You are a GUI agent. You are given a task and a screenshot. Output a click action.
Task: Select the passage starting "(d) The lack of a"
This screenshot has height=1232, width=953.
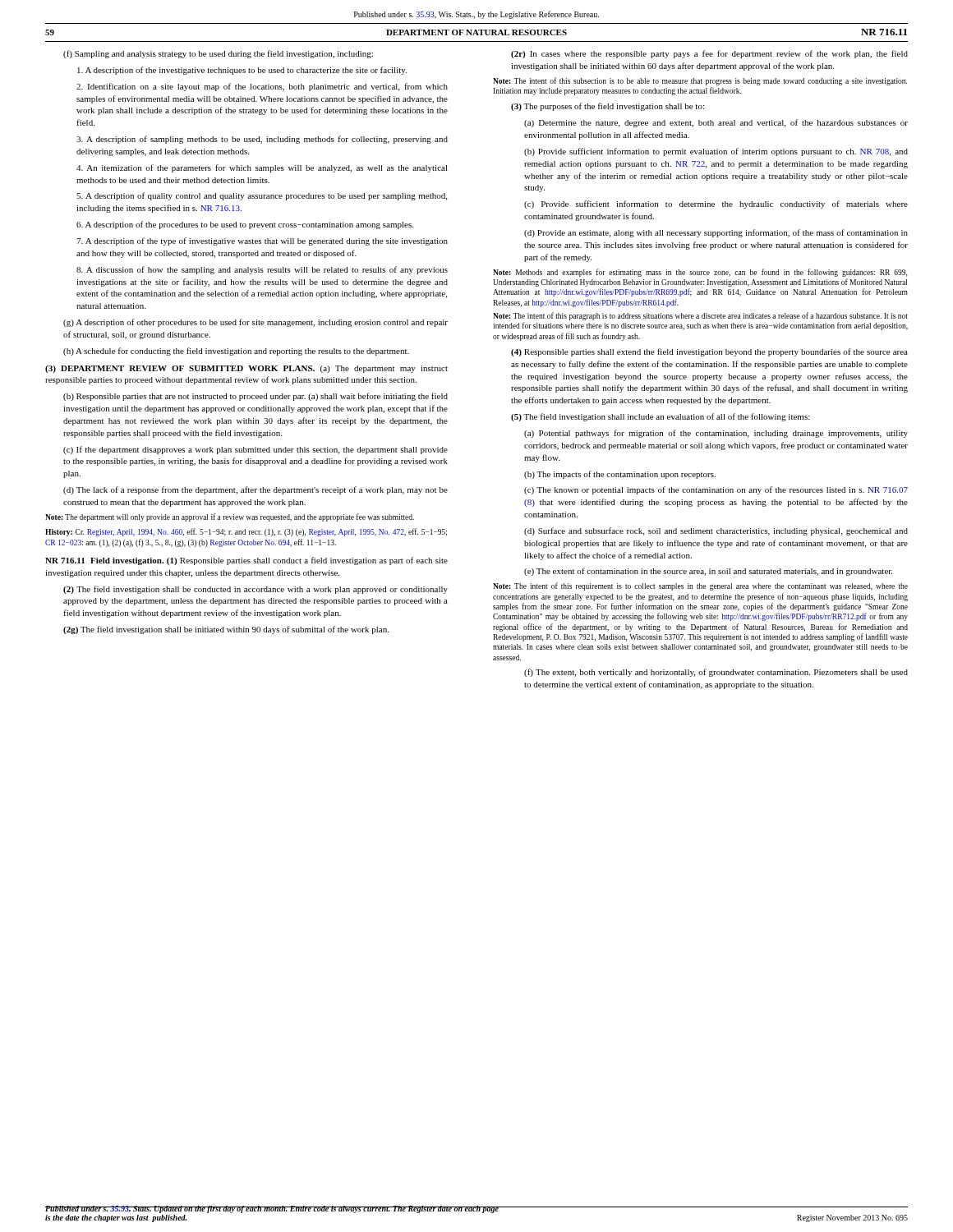(x=246, y=496)
